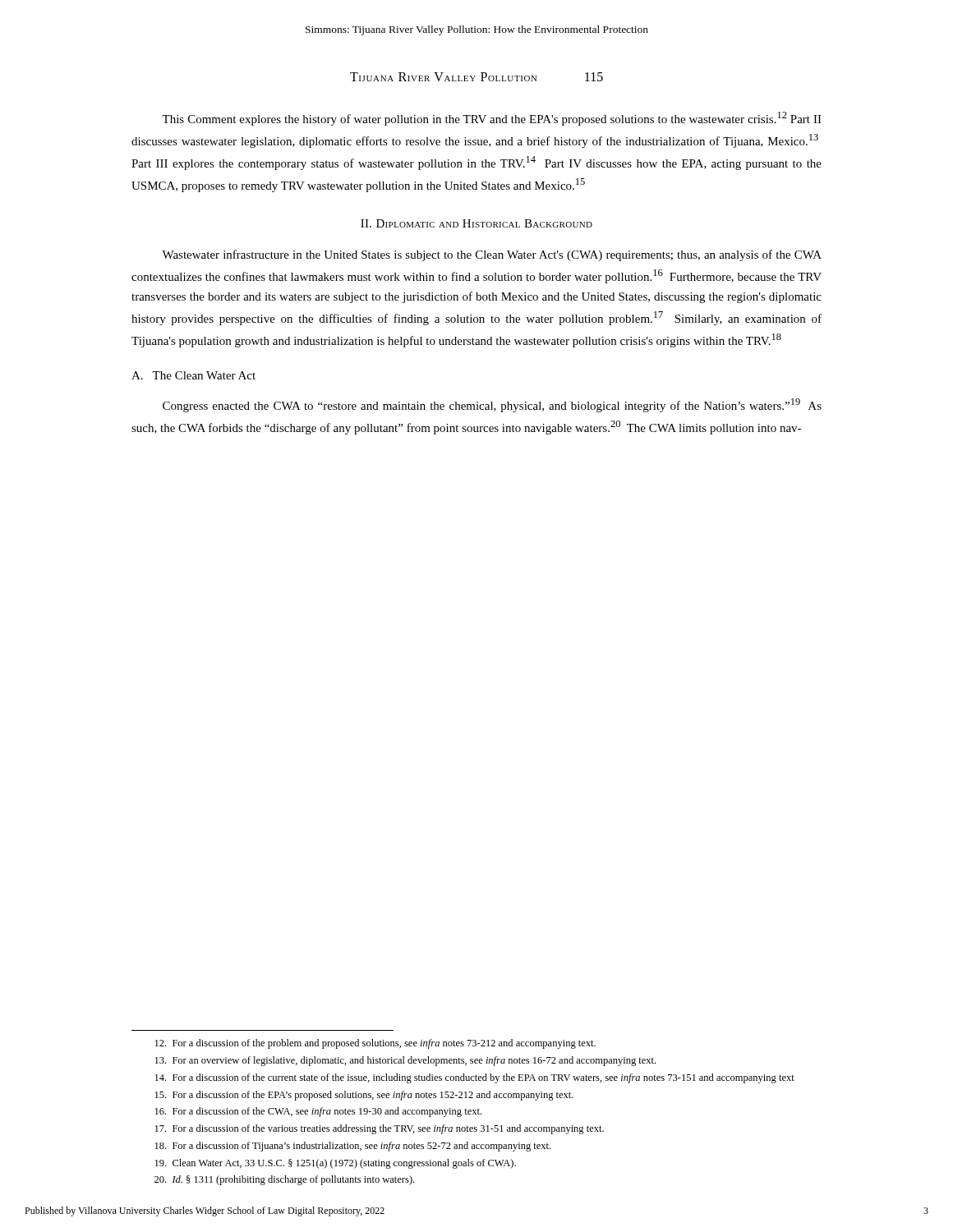Screen dimensions: 1232x953
Task: Point to "Tijuana River Valley Pollution 115"
Action: pos(476,77)
